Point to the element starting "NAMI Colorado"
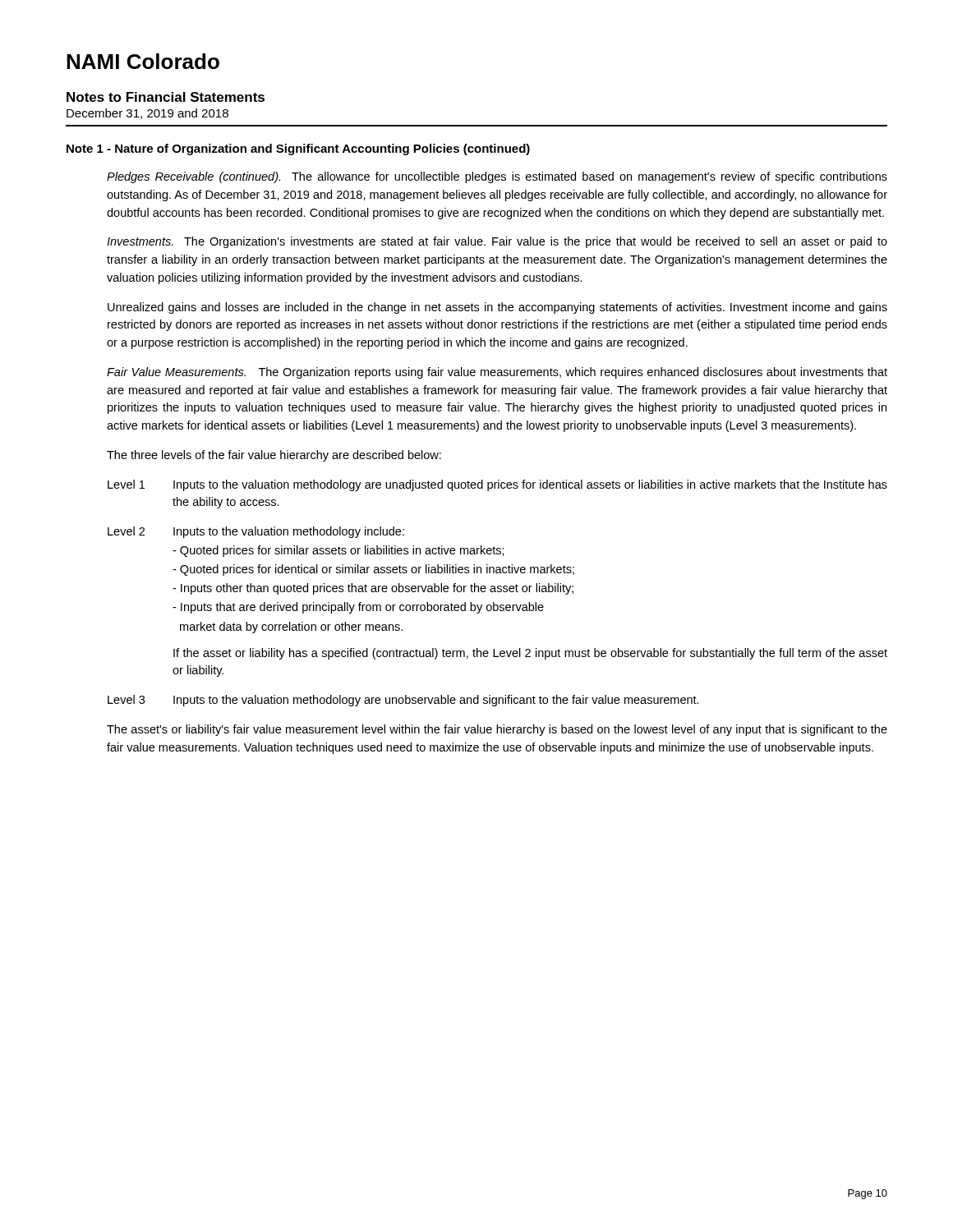Screen dimensions: 1232x953 143,62
